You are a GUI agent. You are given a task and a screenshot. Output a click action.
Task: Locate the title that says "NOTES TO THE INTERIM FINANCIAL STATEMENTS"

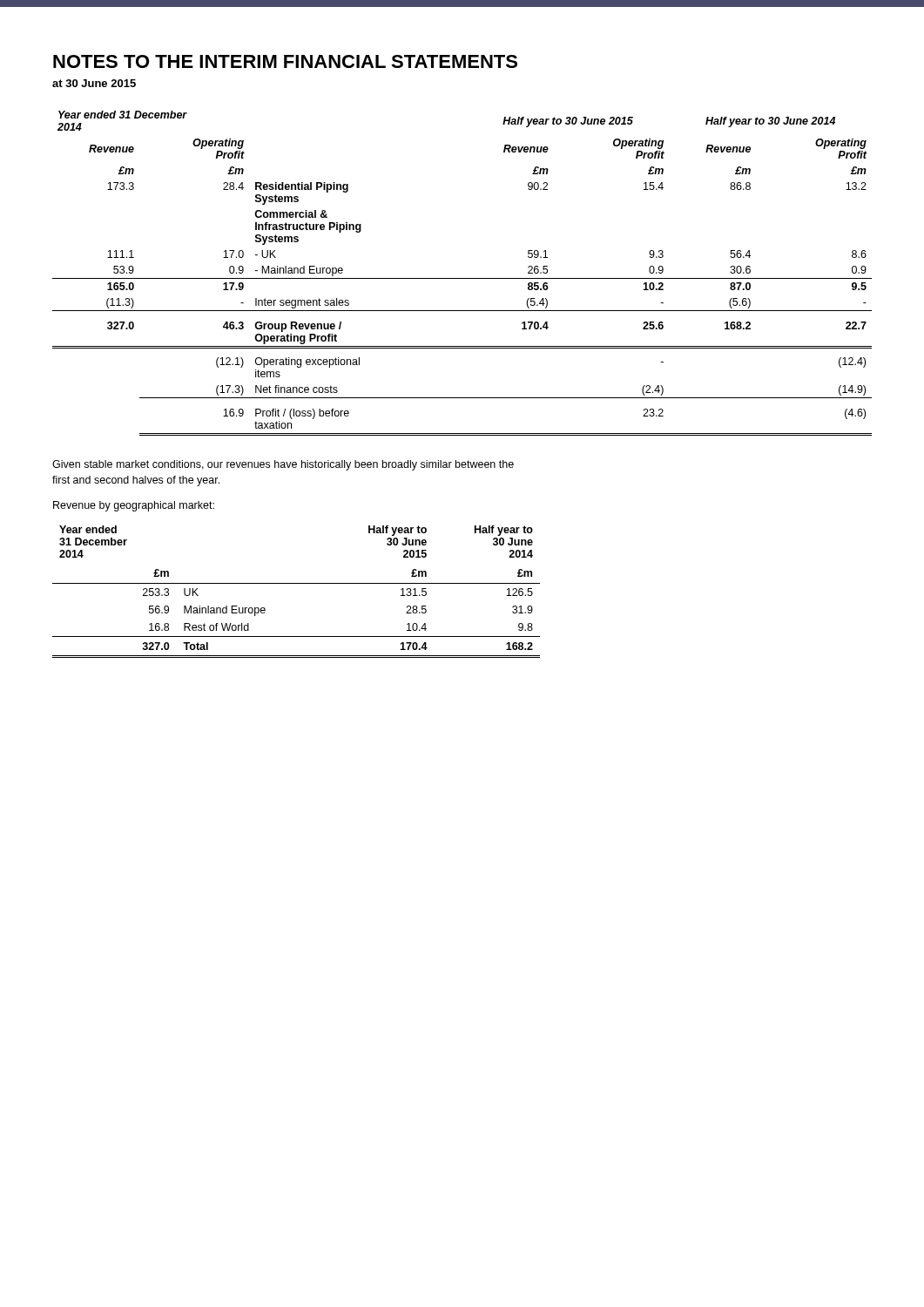coord(285,61)
